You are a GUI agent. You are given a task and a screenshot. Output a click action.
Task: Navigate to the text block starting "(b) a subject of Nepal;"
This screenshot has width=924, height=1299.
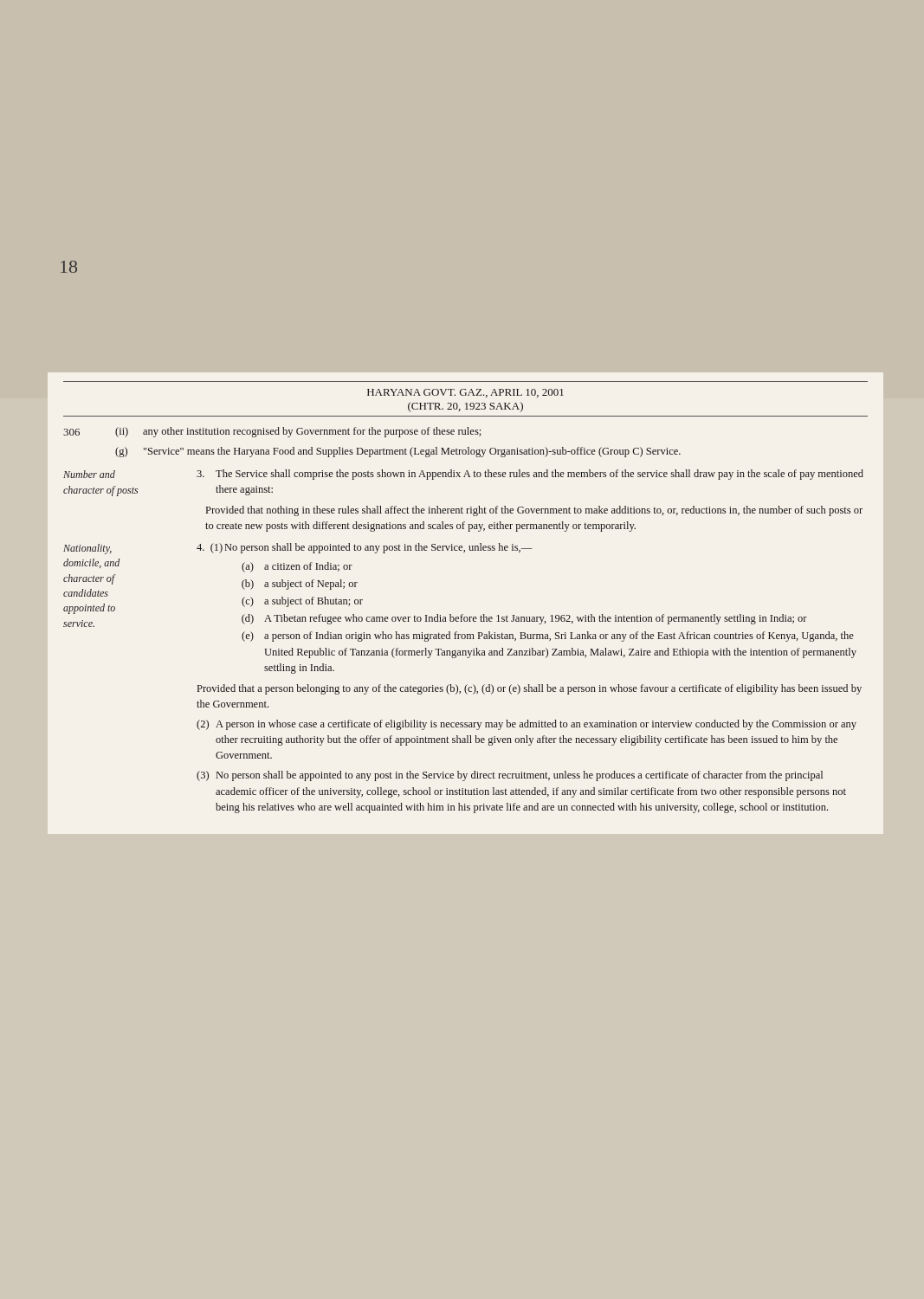(x=300, y=585)
